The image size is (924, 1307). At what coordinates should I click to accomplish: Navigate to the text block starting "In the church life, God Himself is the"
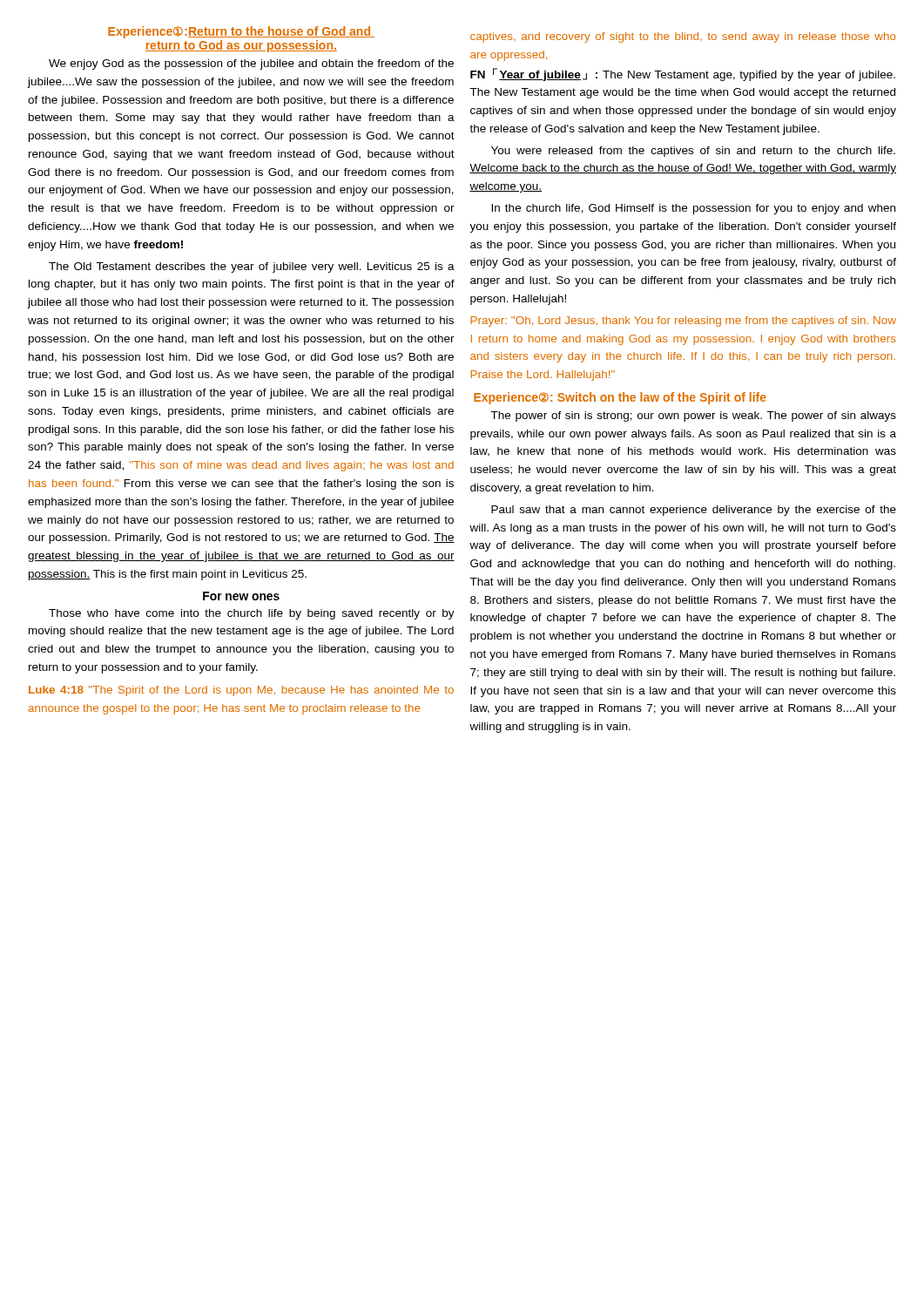(x=683, y=252)
